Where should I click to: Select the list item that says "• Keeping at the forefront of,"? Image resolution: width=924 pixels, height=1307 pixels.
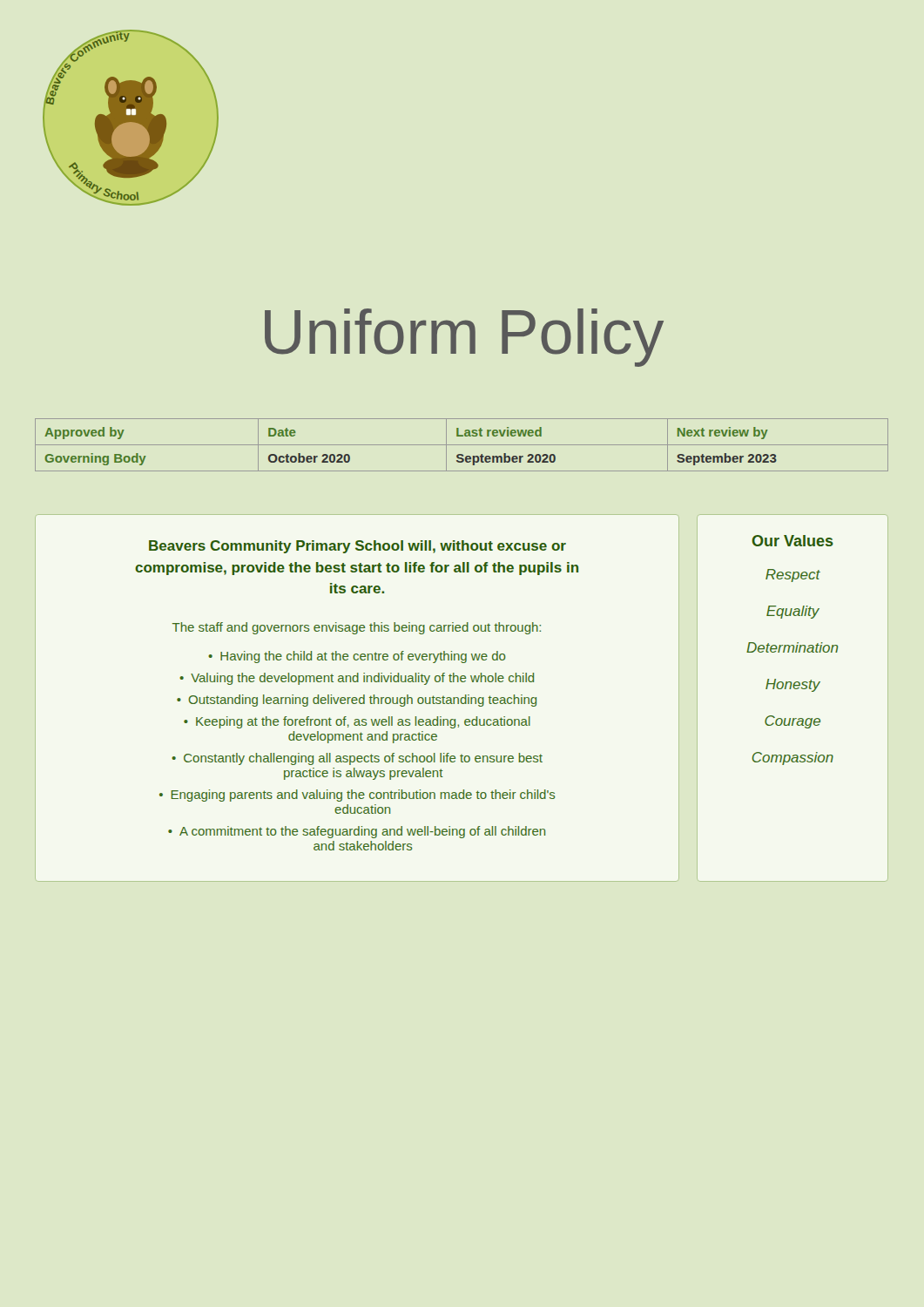coord(357,728)
